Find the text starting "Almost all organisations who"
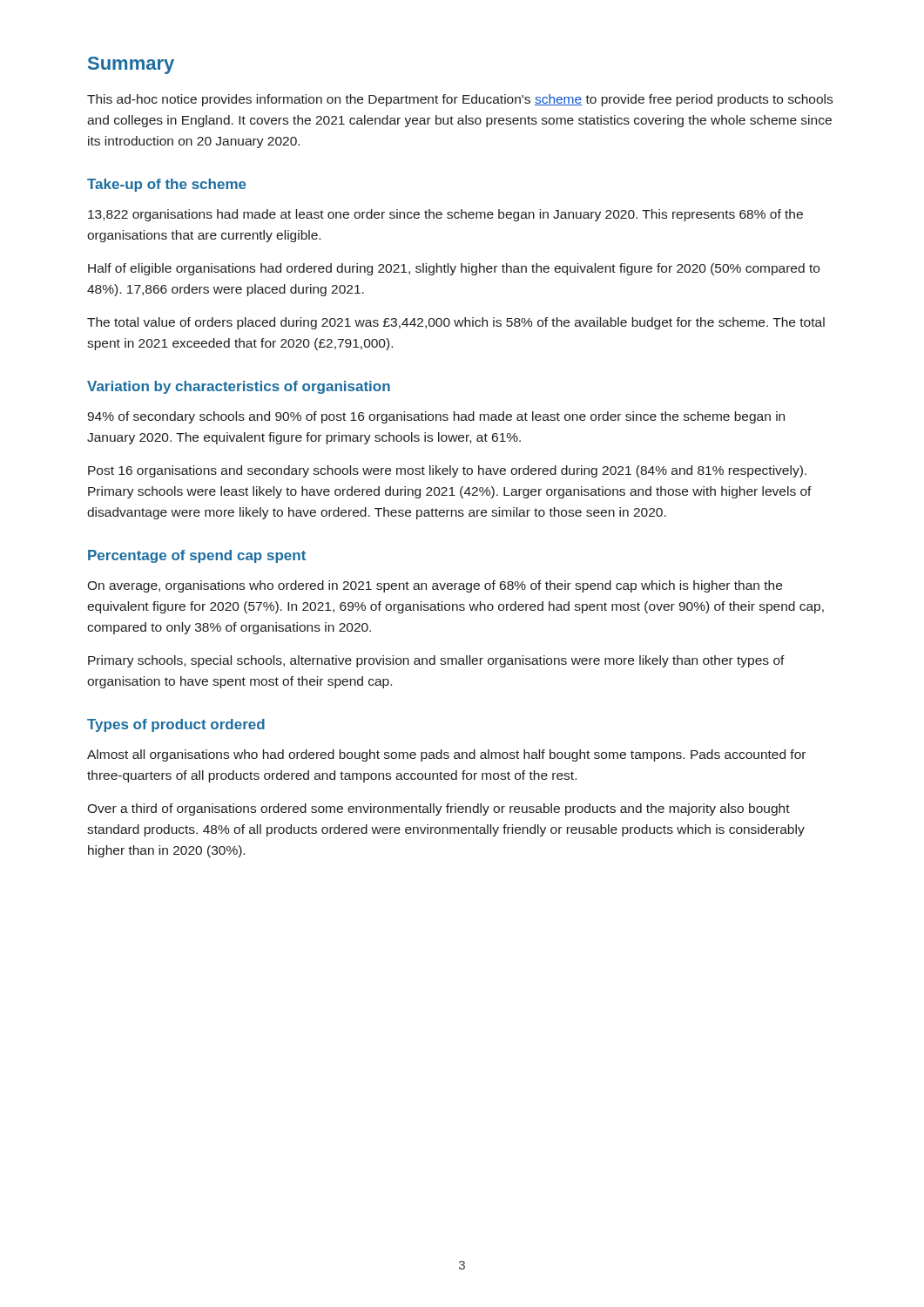Screen dimensions: 1307x924 (447, 765)
